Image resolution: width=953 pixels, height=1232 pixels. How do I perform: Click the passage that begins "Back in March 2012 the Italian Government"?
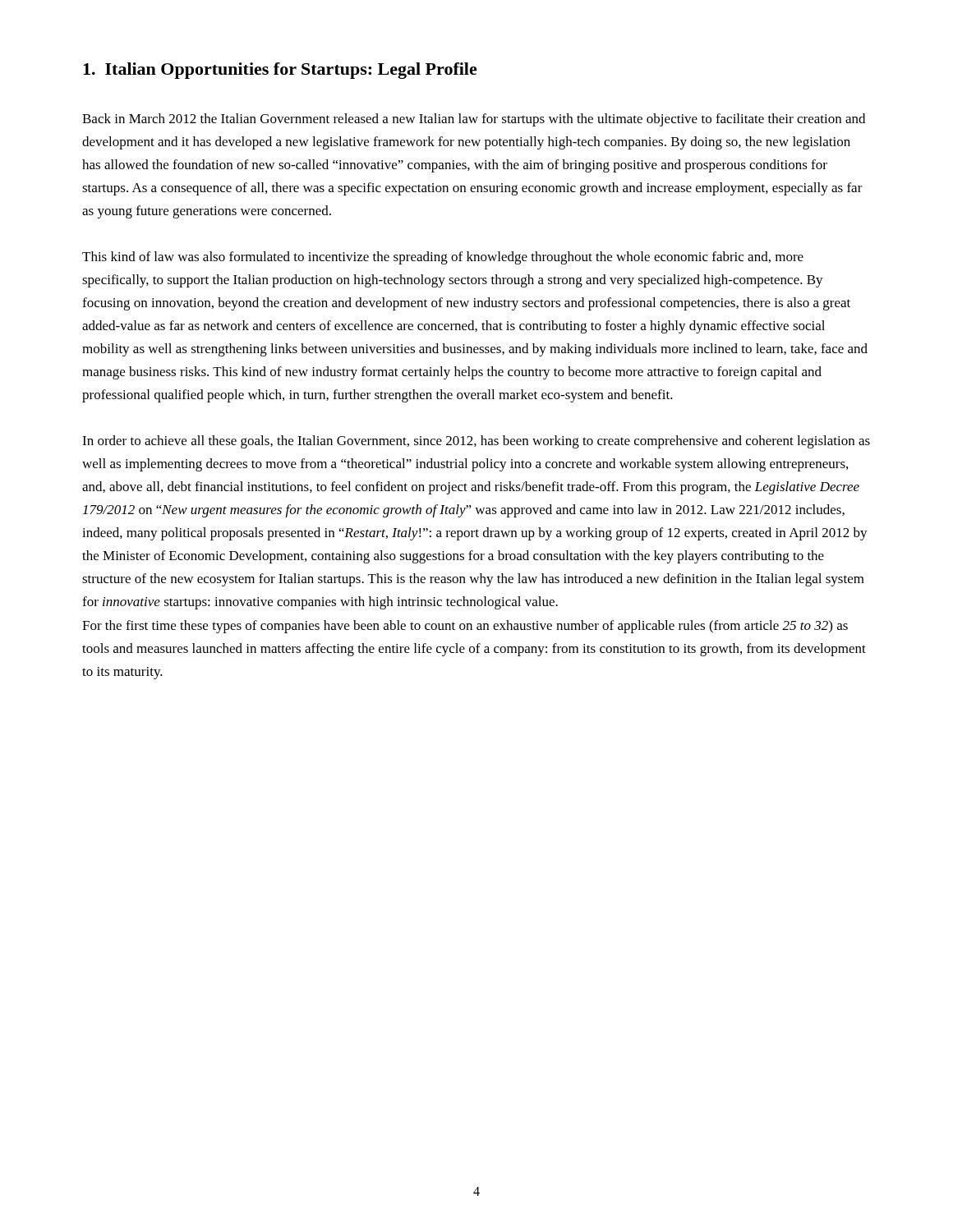coord(474,164)
